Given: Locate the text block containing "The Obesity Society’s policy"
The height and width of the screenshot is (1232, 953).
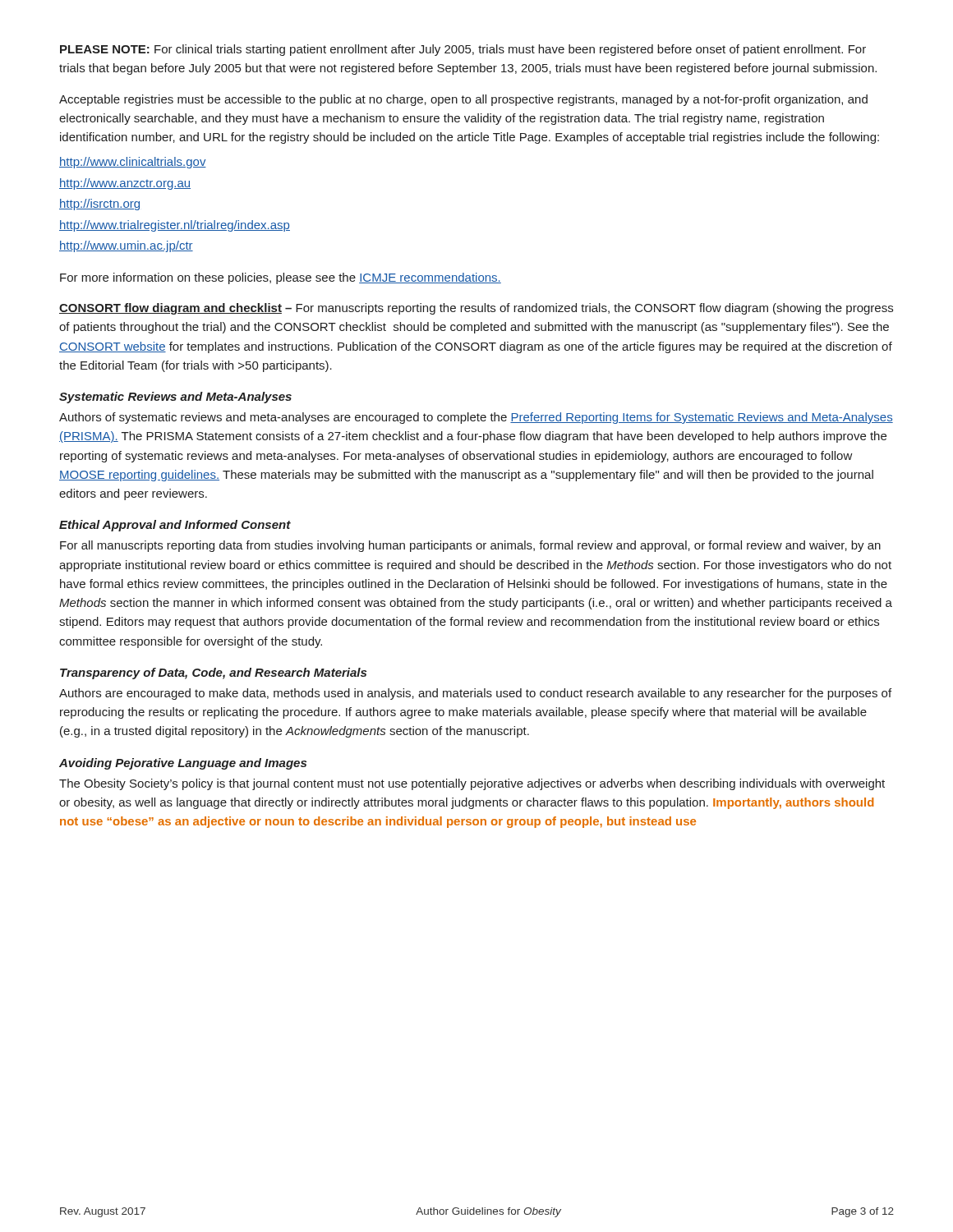Looking at the screenshot, I should pyautogui.click(x=472, y=802).
